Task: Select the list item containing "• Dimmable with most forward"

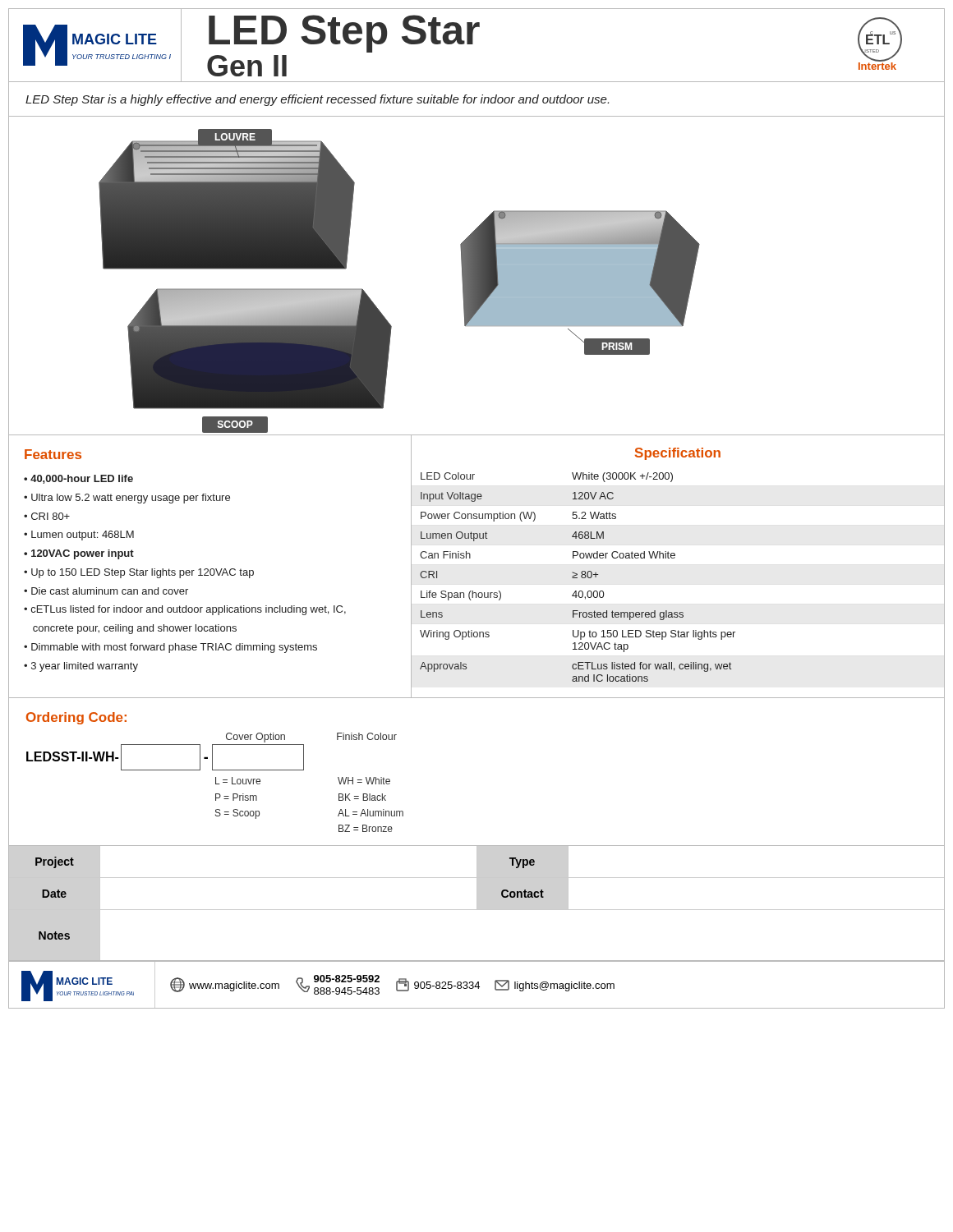Action: (171, 647)
